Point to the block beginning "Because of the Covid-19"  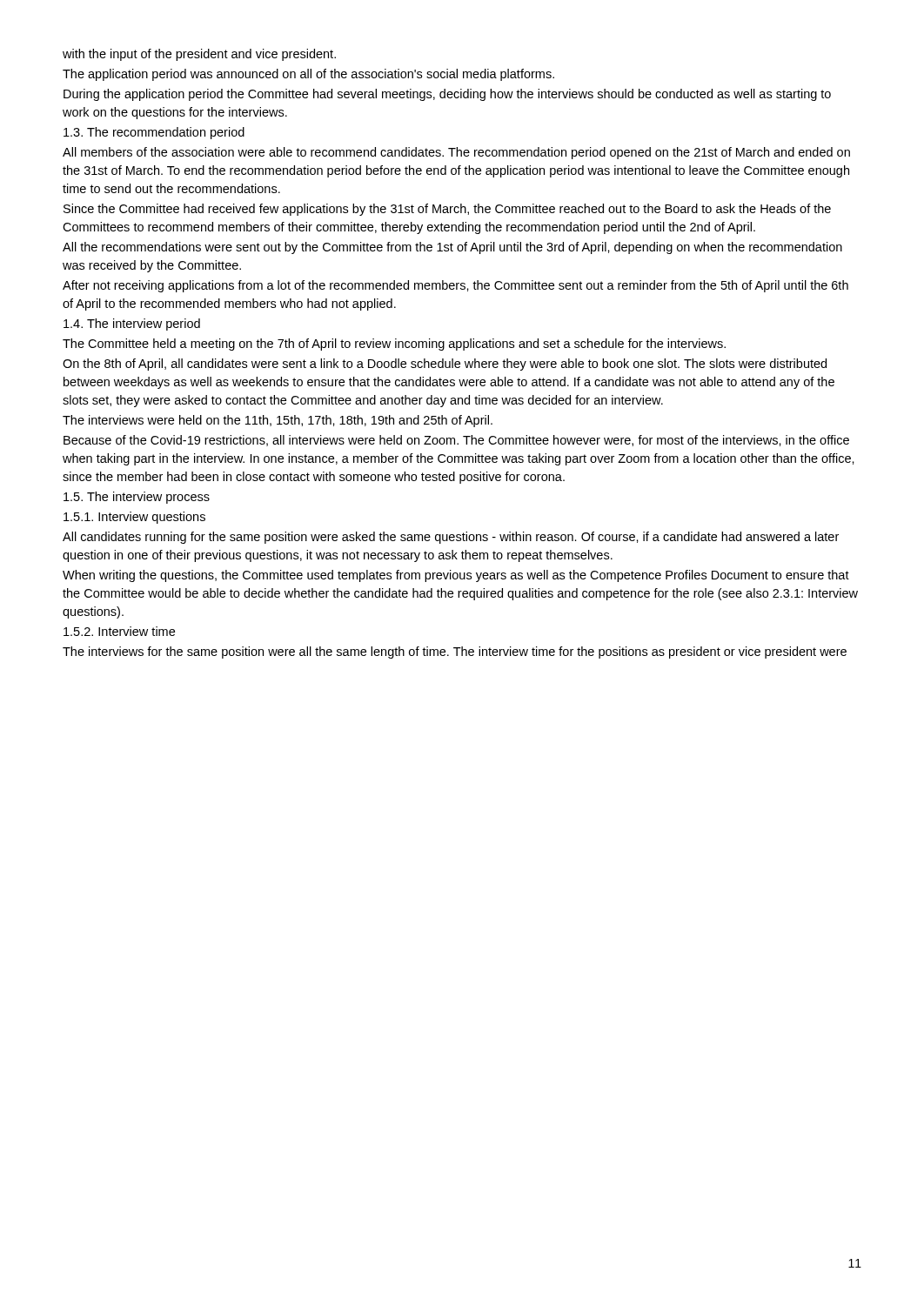pyautogui.click(x=459, y=459)
